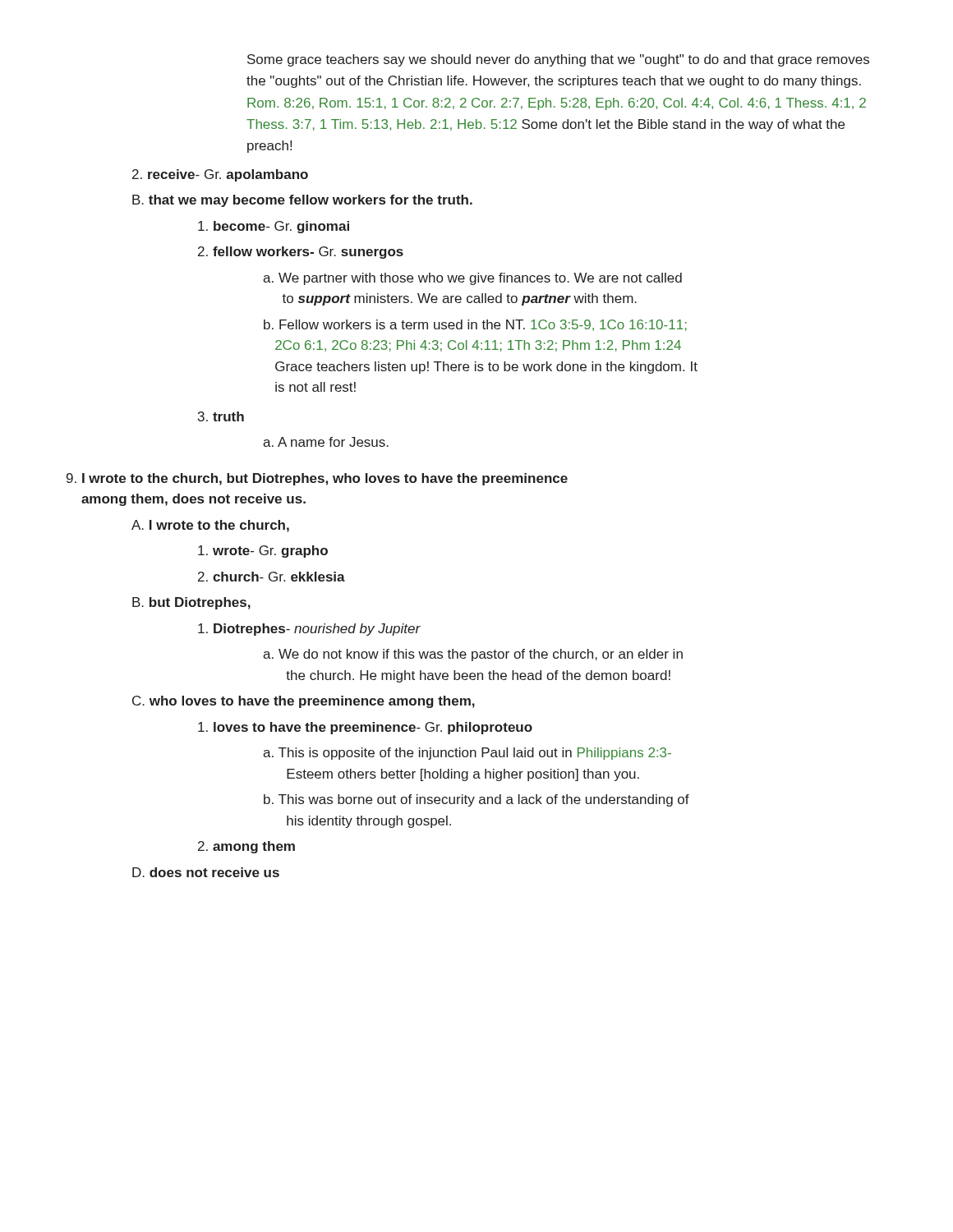Click on the text block containing "Some grace teachers say we should never"
This screenshot has height=1232, width=953.
[558, 103]
